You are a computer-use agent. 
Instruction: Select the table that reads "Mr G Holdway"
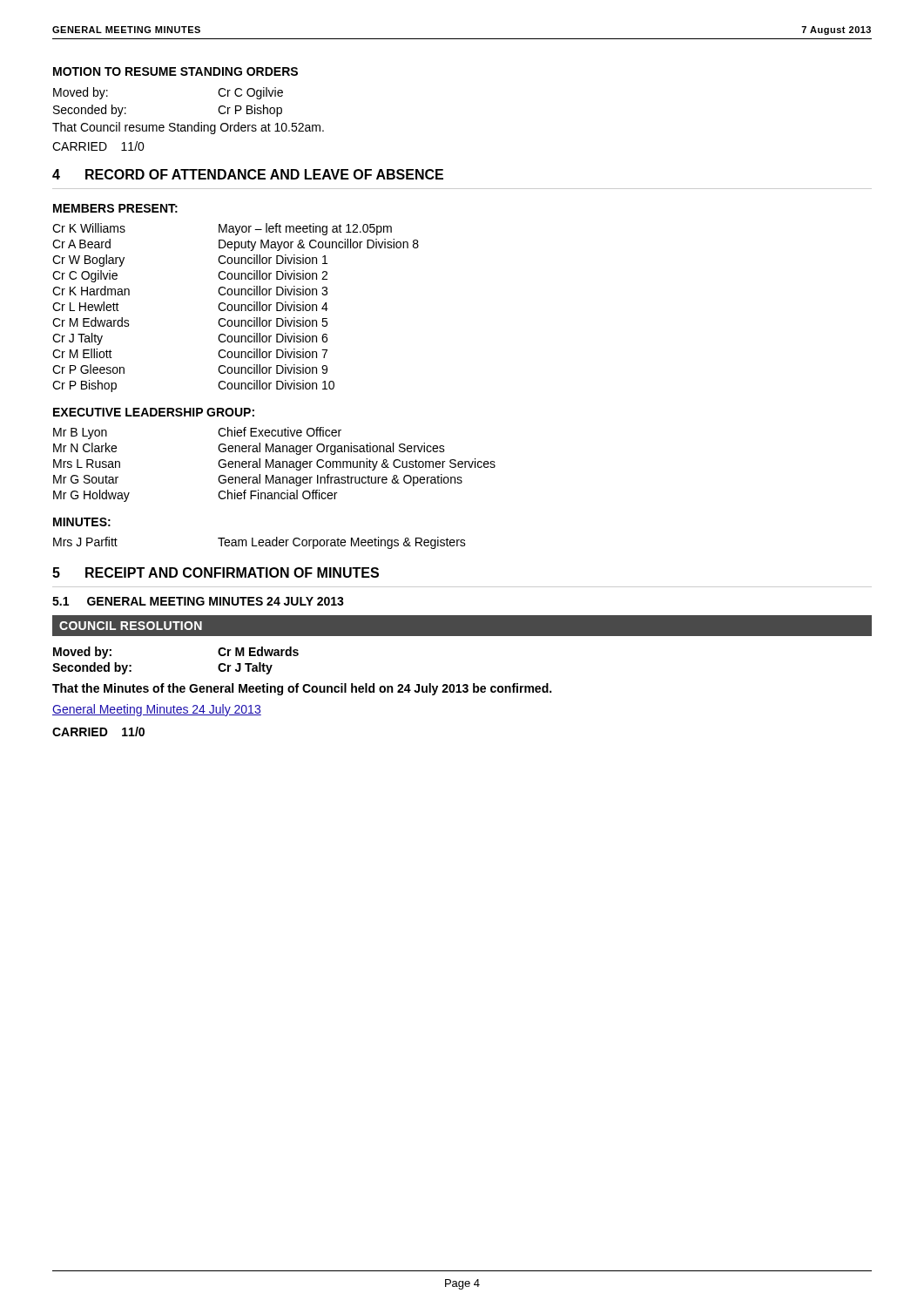click(x=462, y=464)
